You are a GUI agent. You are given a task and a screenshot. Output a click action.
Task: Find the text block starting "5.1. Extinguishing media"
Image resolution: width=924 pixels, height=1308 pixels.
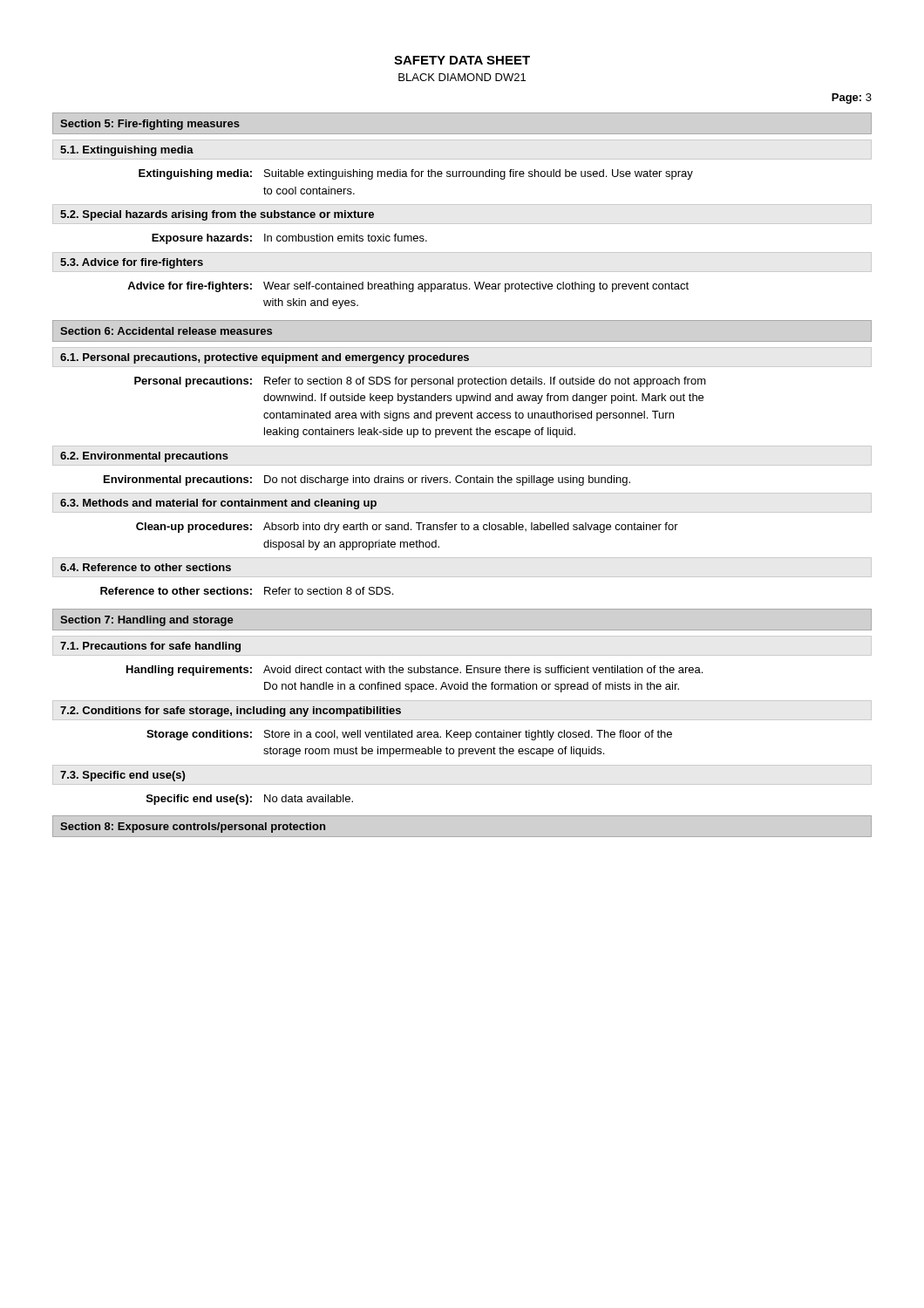point(127,150)
